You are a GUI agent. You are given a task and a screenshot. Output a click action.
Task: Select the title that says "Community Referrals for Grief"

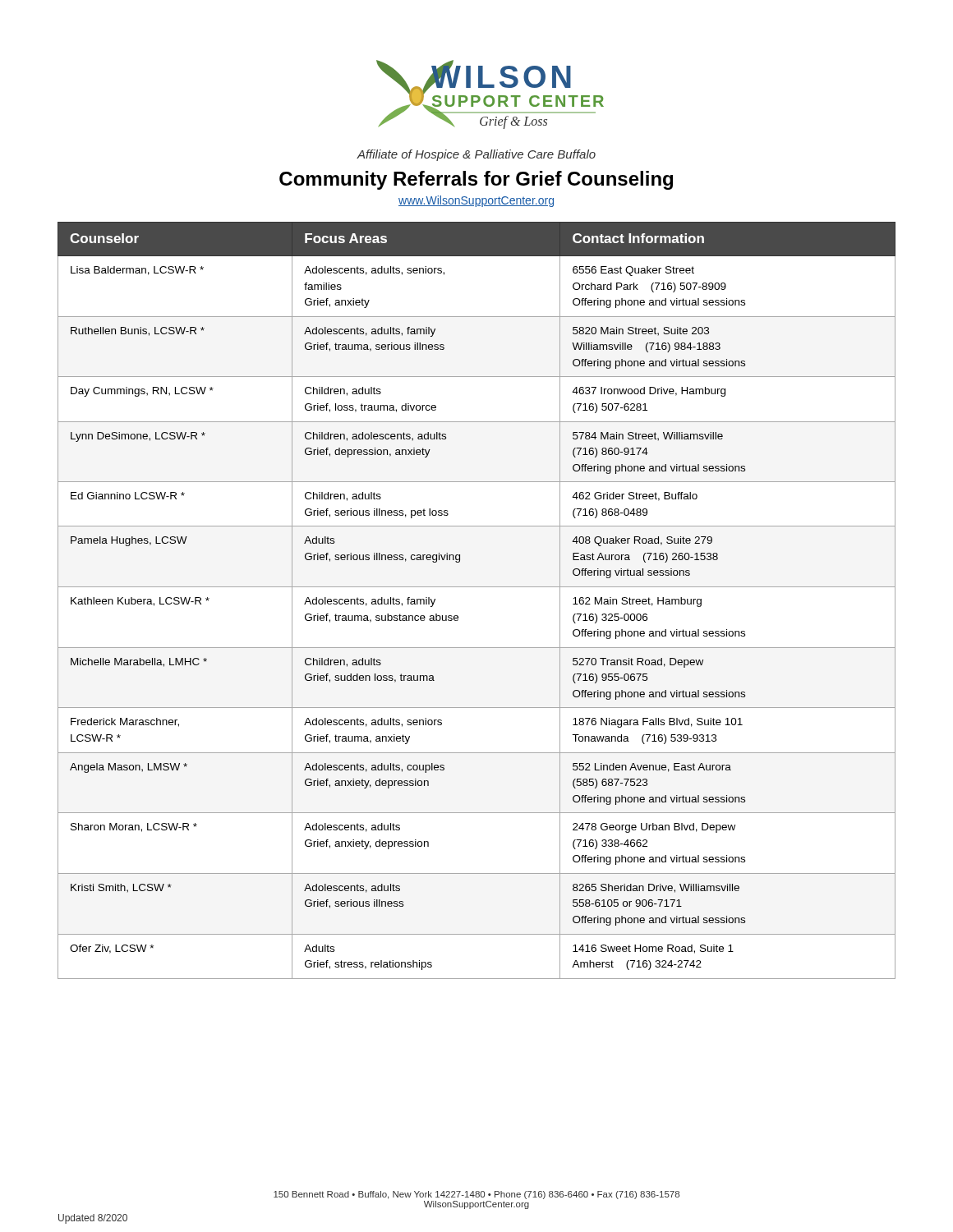[x=476, y=179]
